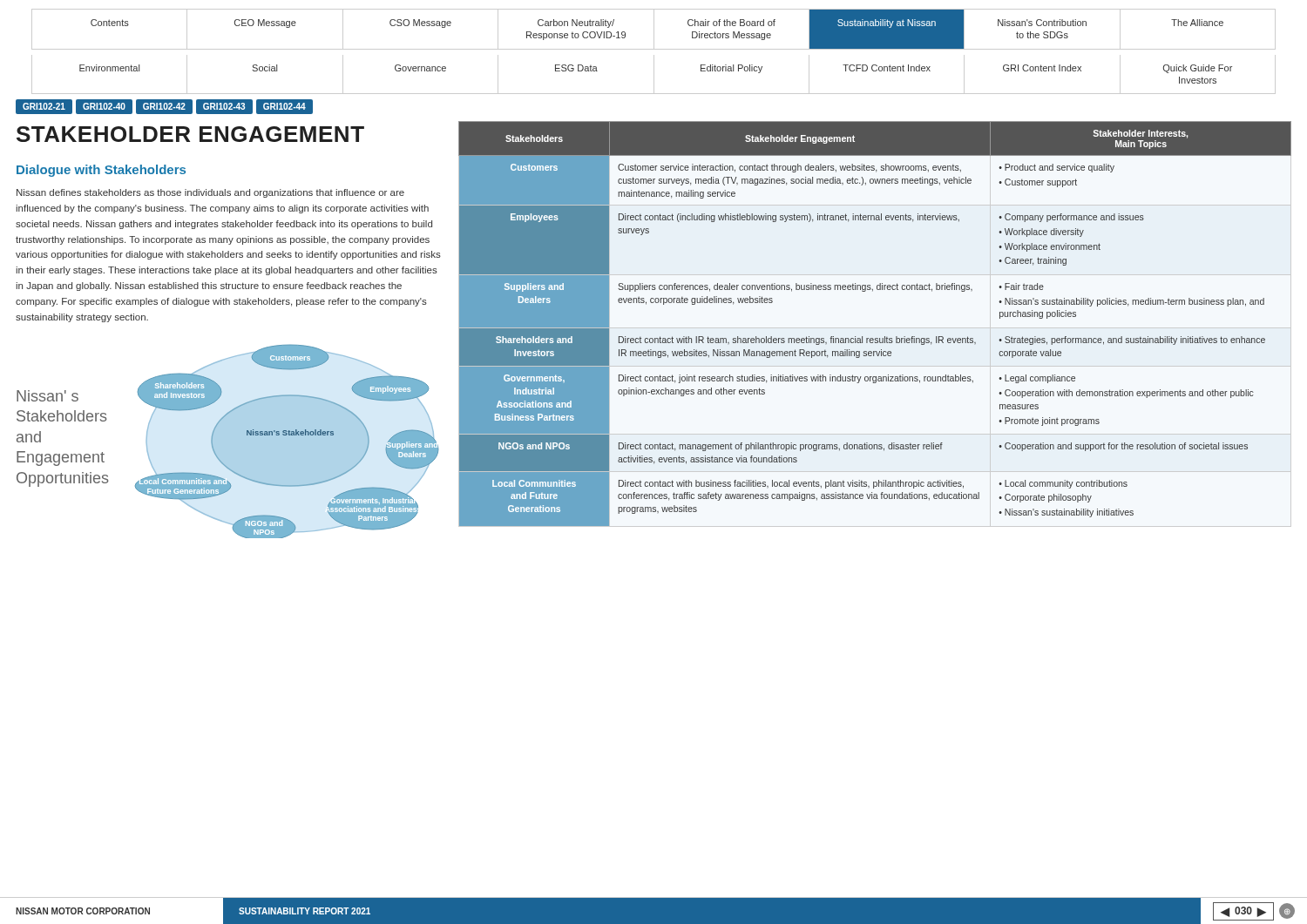1307x924 pixels.
Task: Find the infographic
Action: pos(229,438)
